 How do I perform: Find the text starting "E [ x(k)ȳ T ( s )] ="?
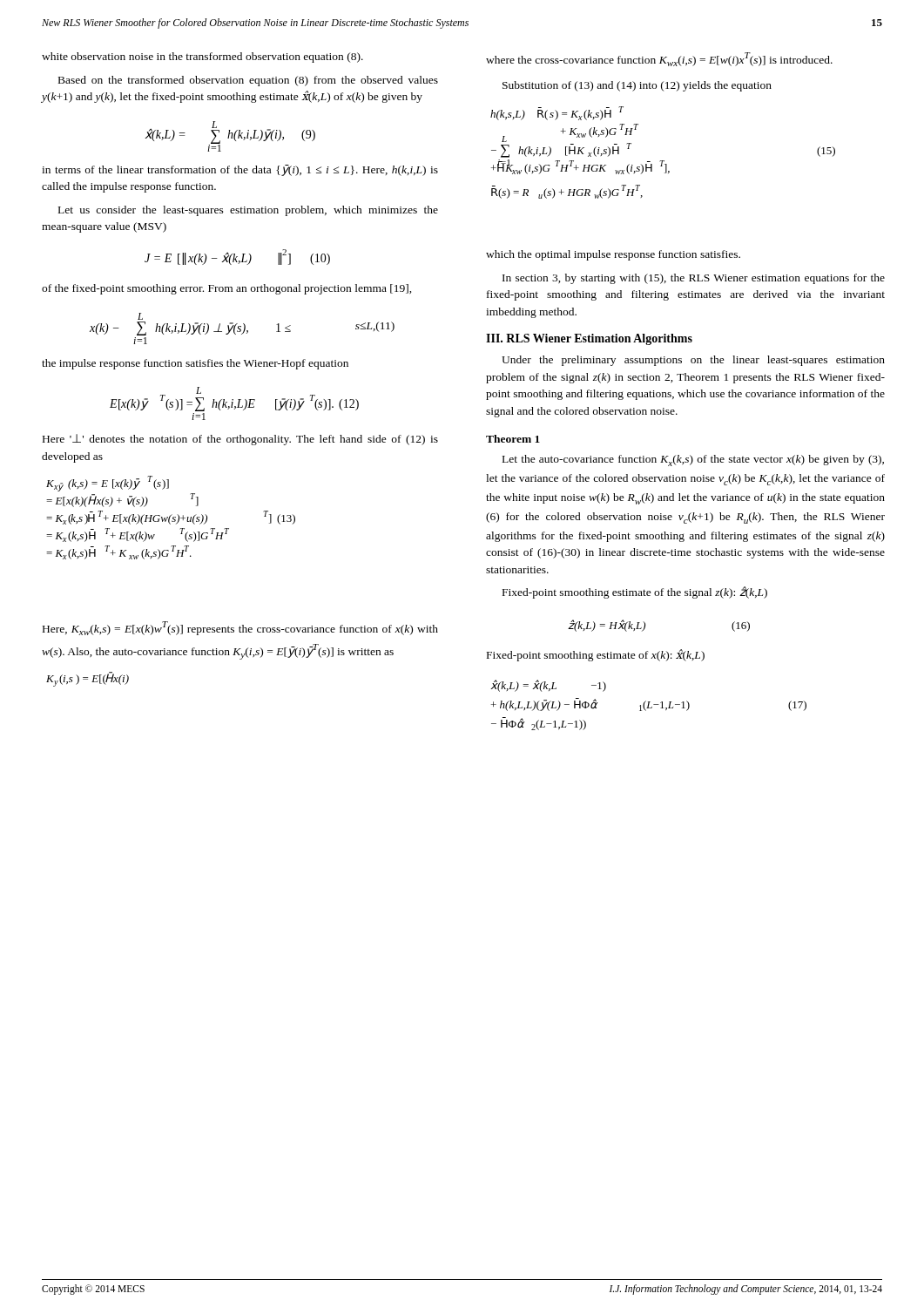click(x=240, y=401)
